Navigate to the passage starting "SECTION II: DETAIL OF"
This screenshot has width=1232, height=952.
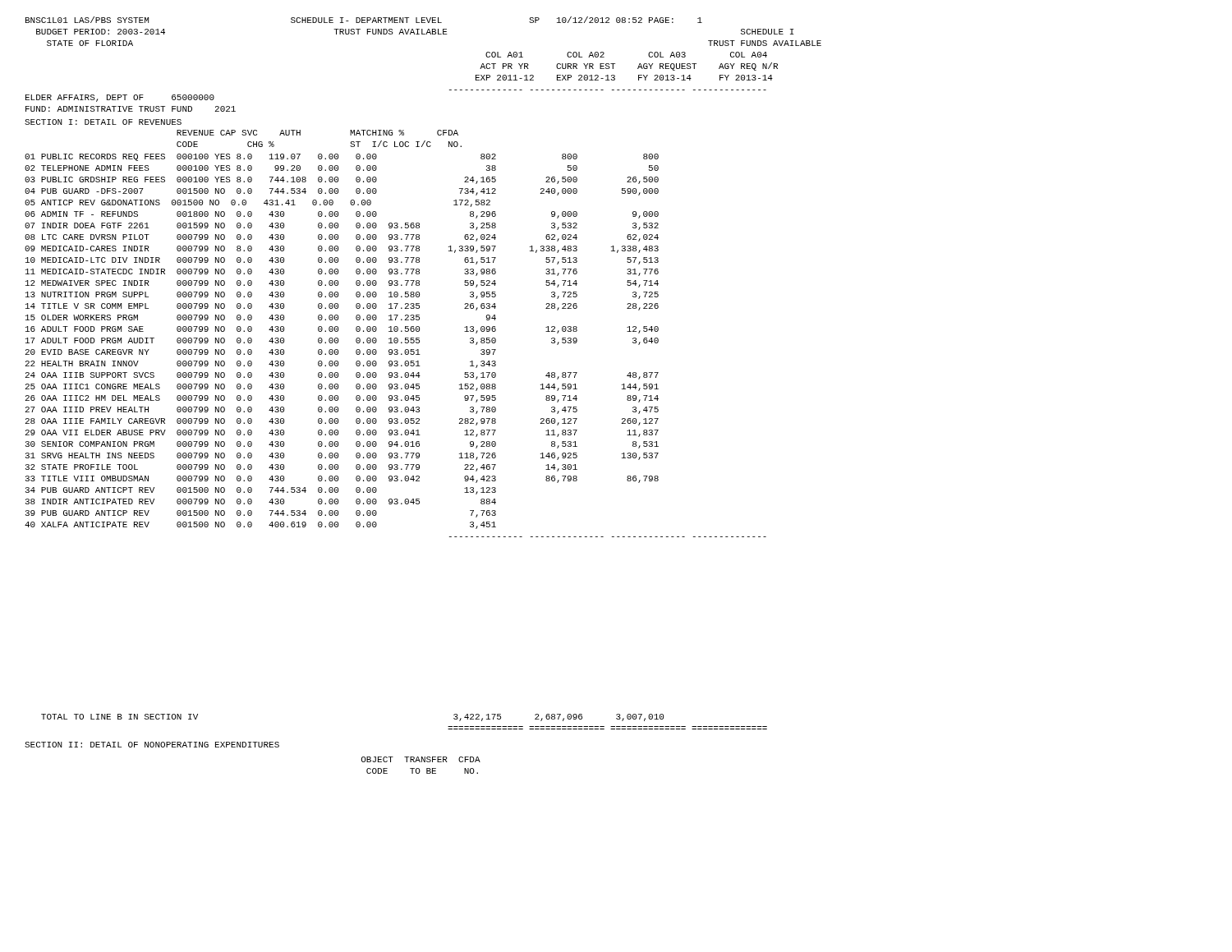tap(152, 745)
